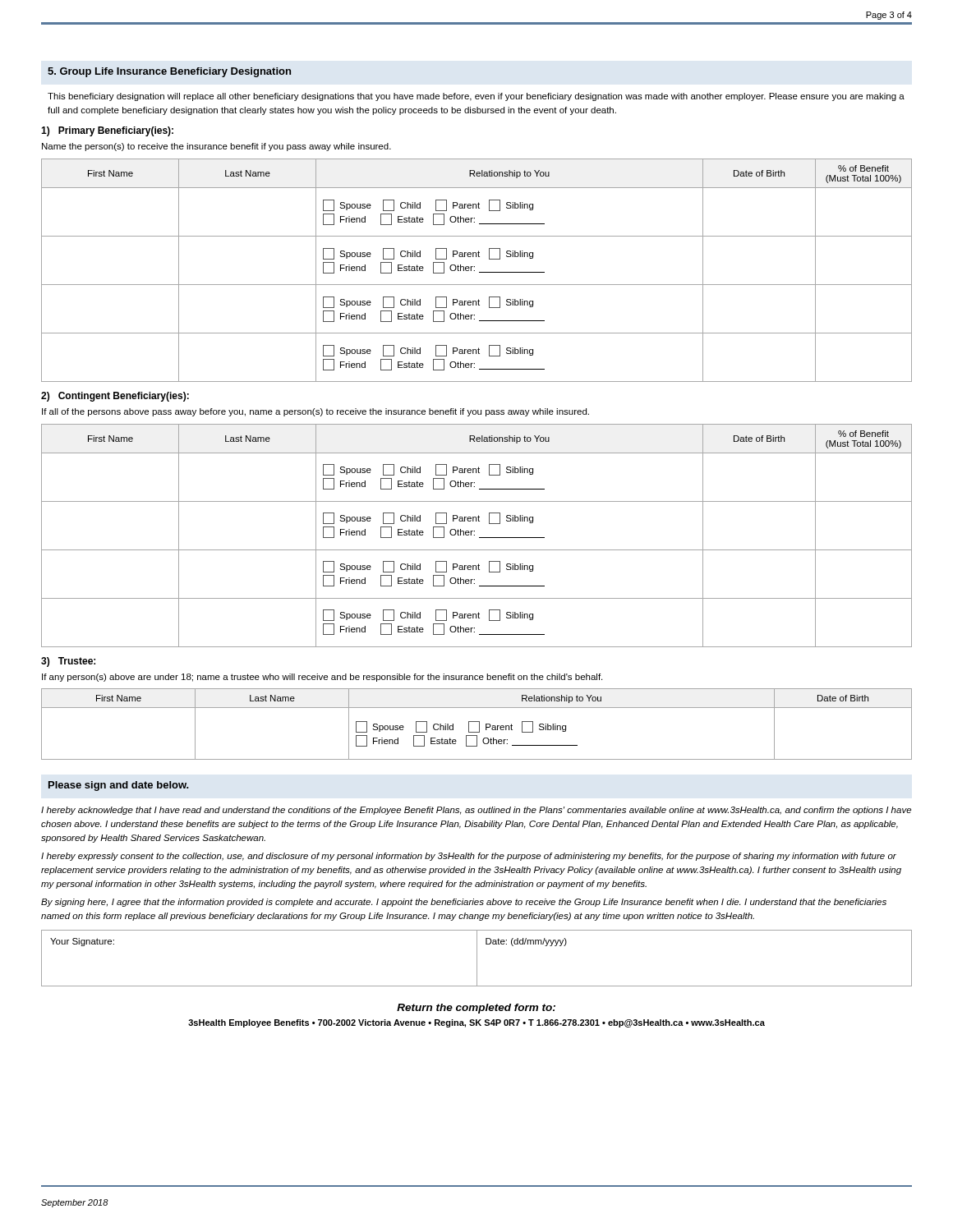Click on the element starting "If any person(s) above are under 18;"

point(322,676)
